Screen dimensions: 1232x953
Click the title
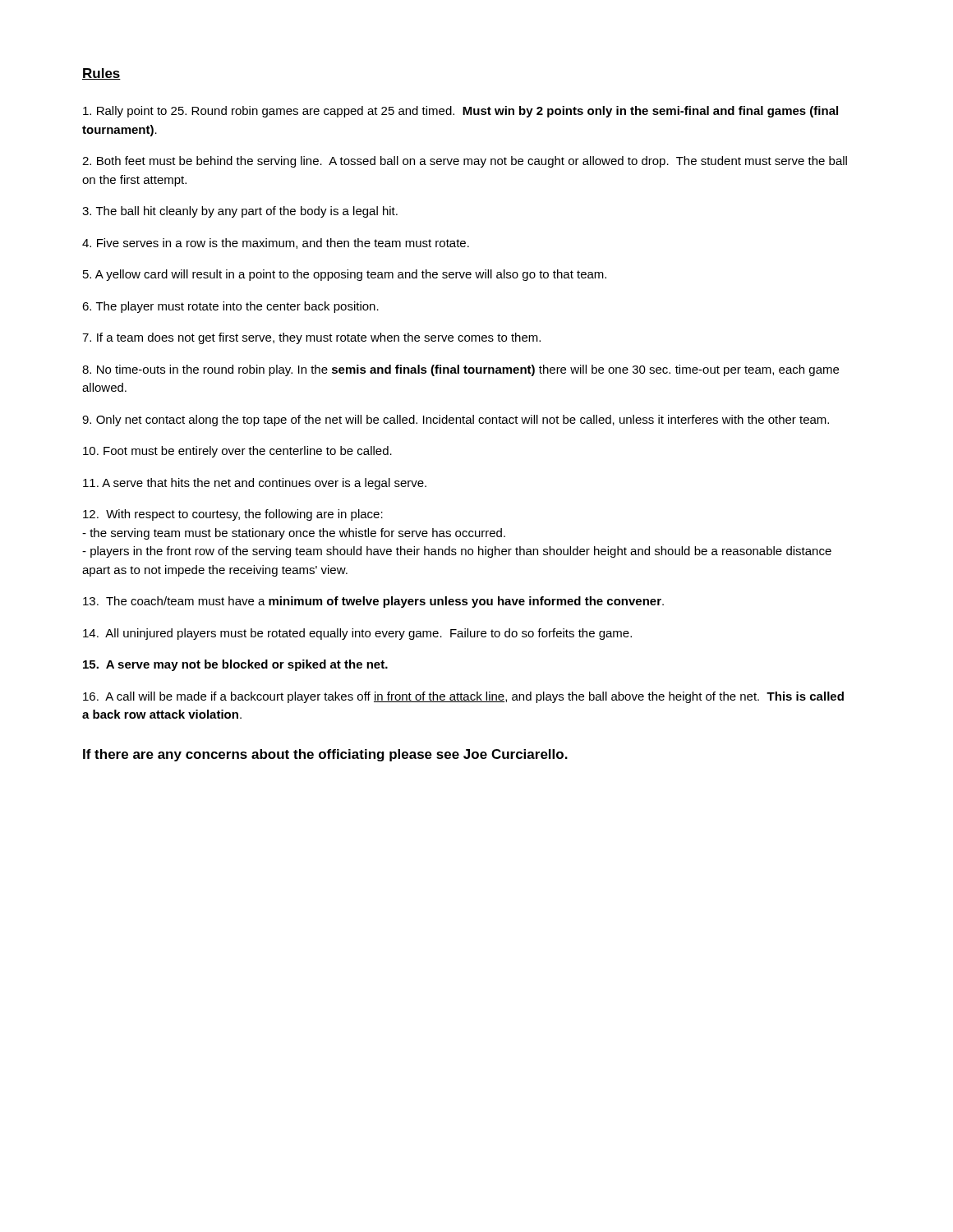[x=101, y=74]
